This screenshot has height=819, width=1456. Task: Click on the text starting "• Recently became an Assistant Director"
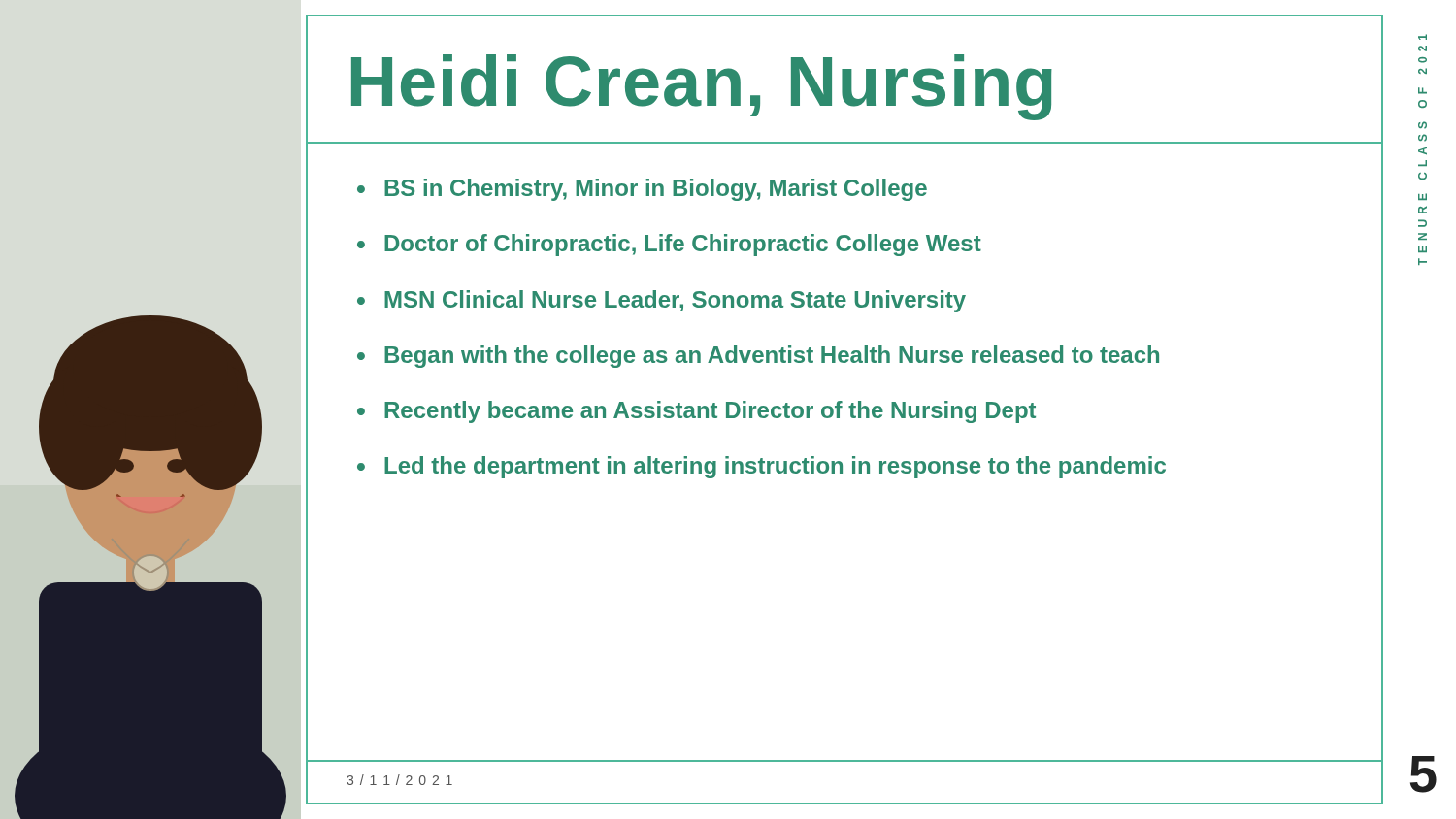click(696, 410)
